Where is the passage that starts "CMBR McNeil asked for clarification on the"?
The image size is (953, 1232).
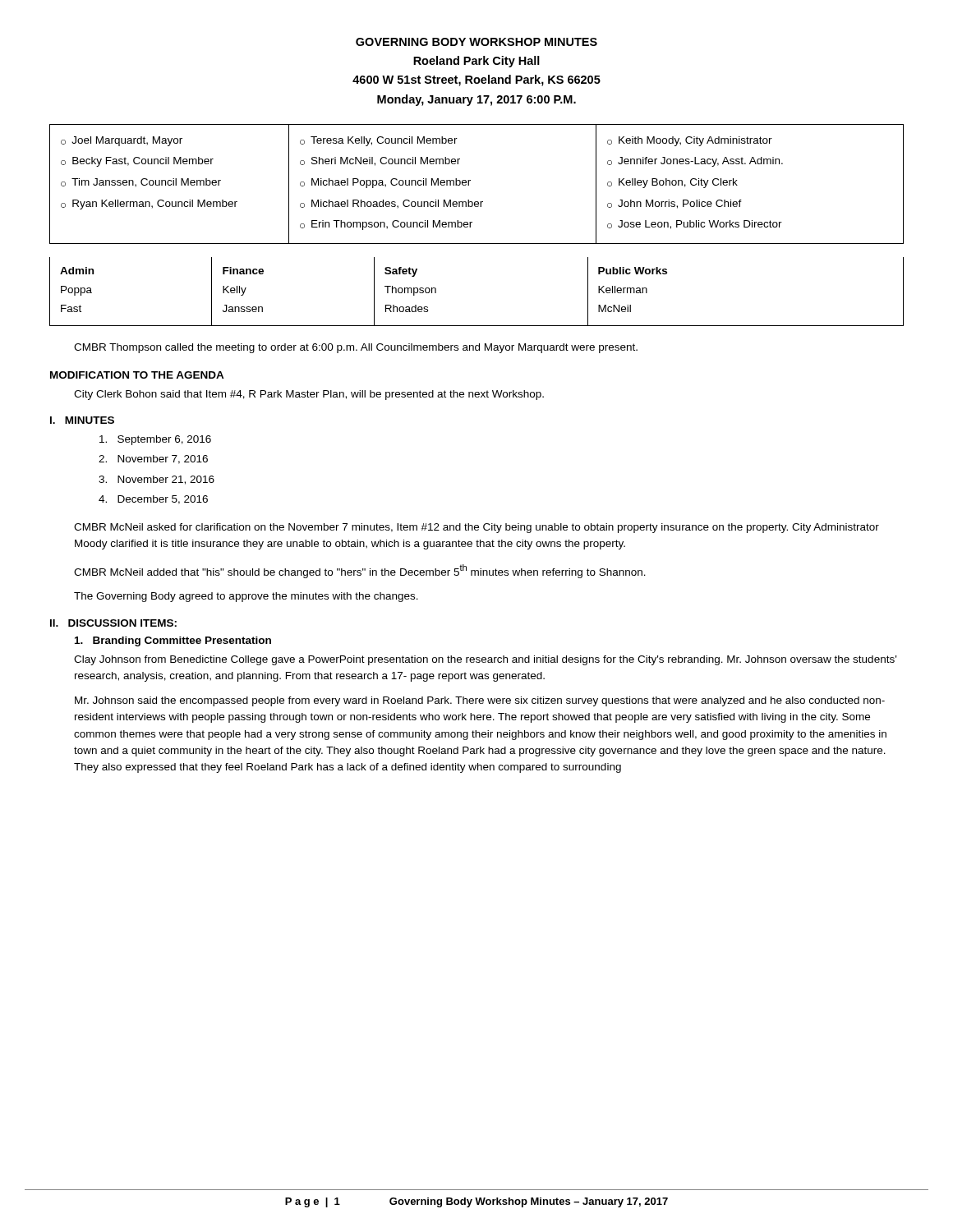tap(476, 535)
